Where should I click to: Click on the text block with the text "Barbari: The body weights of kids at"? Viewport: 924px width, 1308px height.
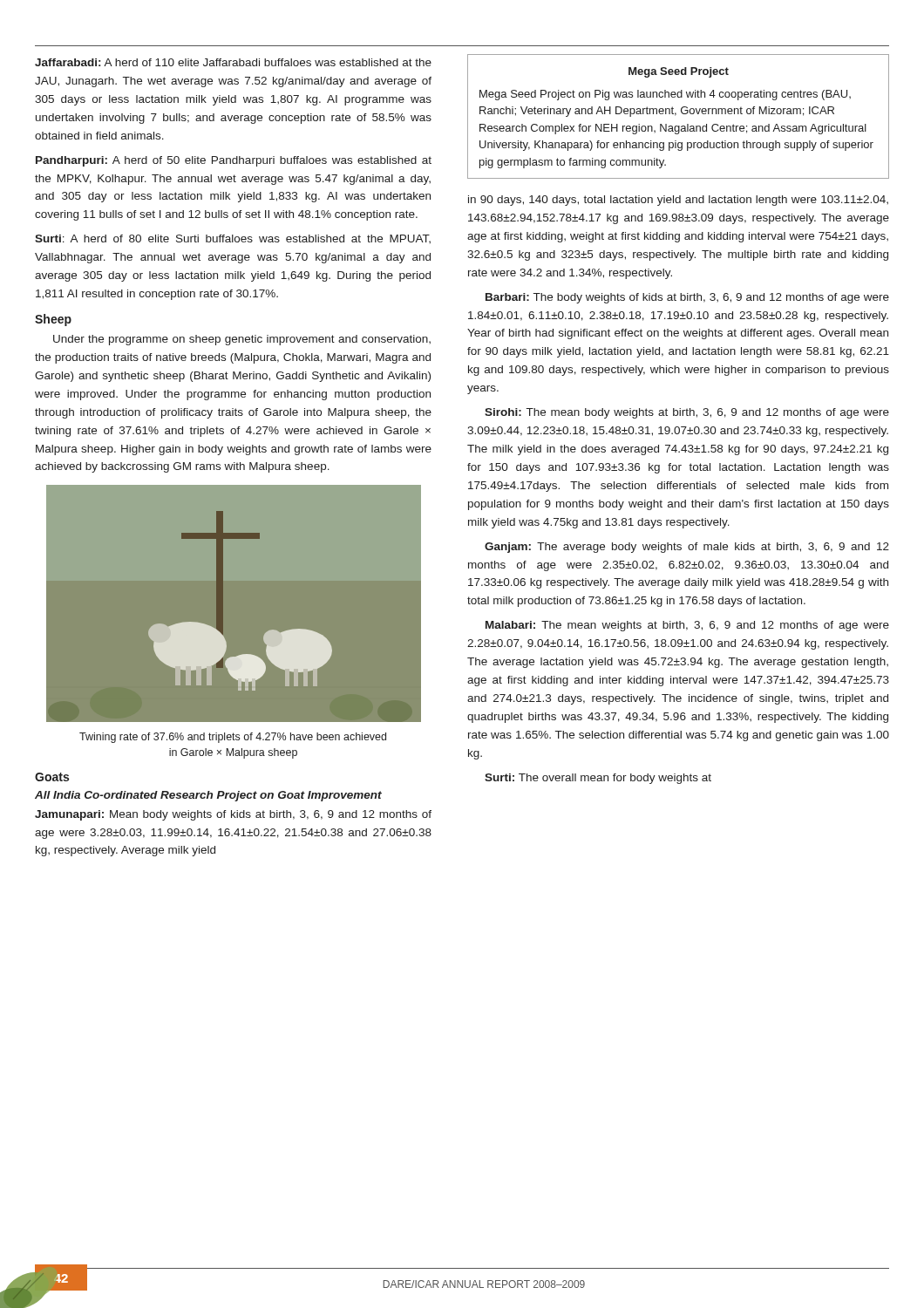point(678,343)
